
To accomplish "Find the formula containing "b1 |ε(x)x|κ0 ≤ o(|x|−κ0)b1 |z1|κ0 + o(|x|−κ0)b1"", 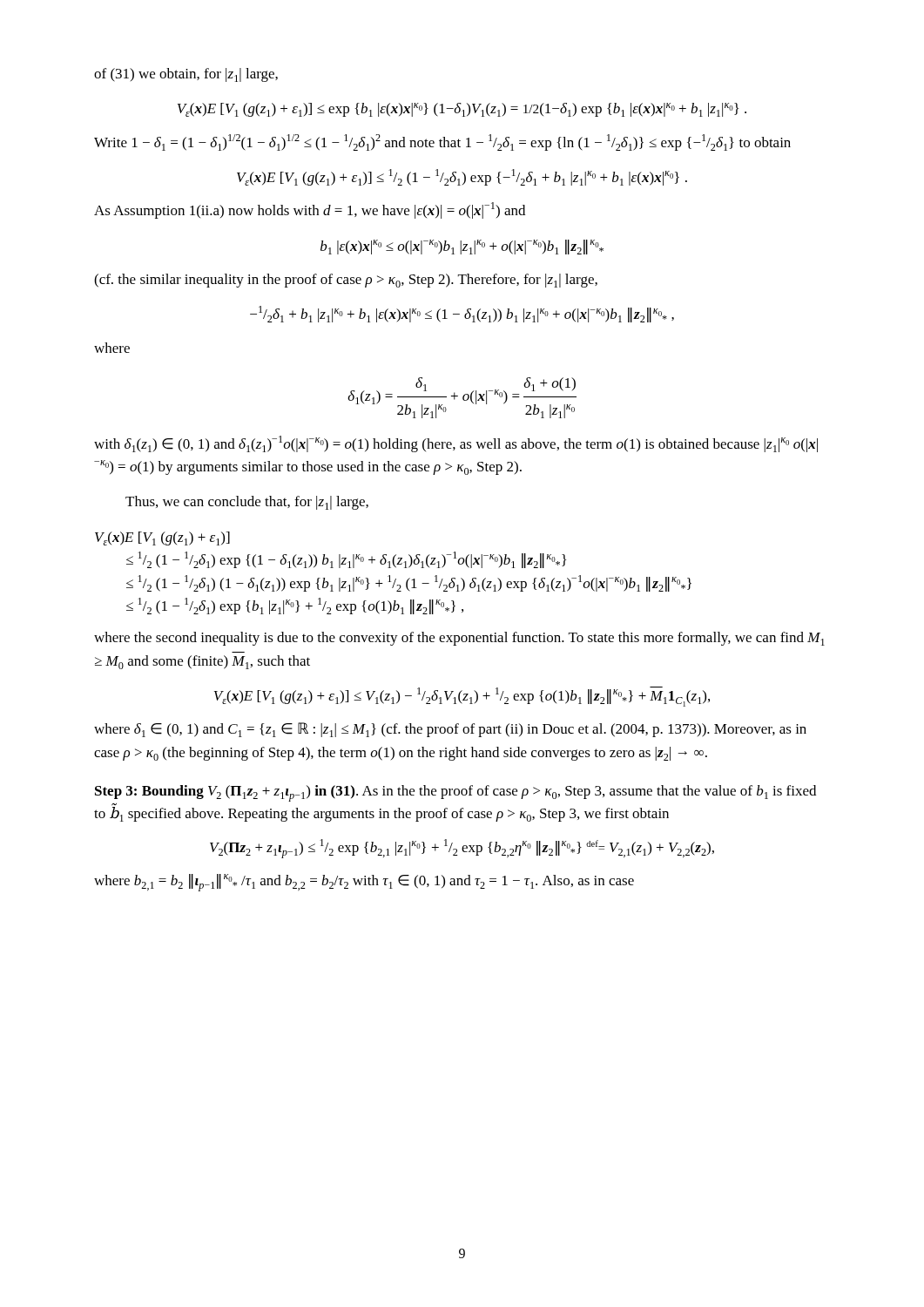I will (462, 246).
